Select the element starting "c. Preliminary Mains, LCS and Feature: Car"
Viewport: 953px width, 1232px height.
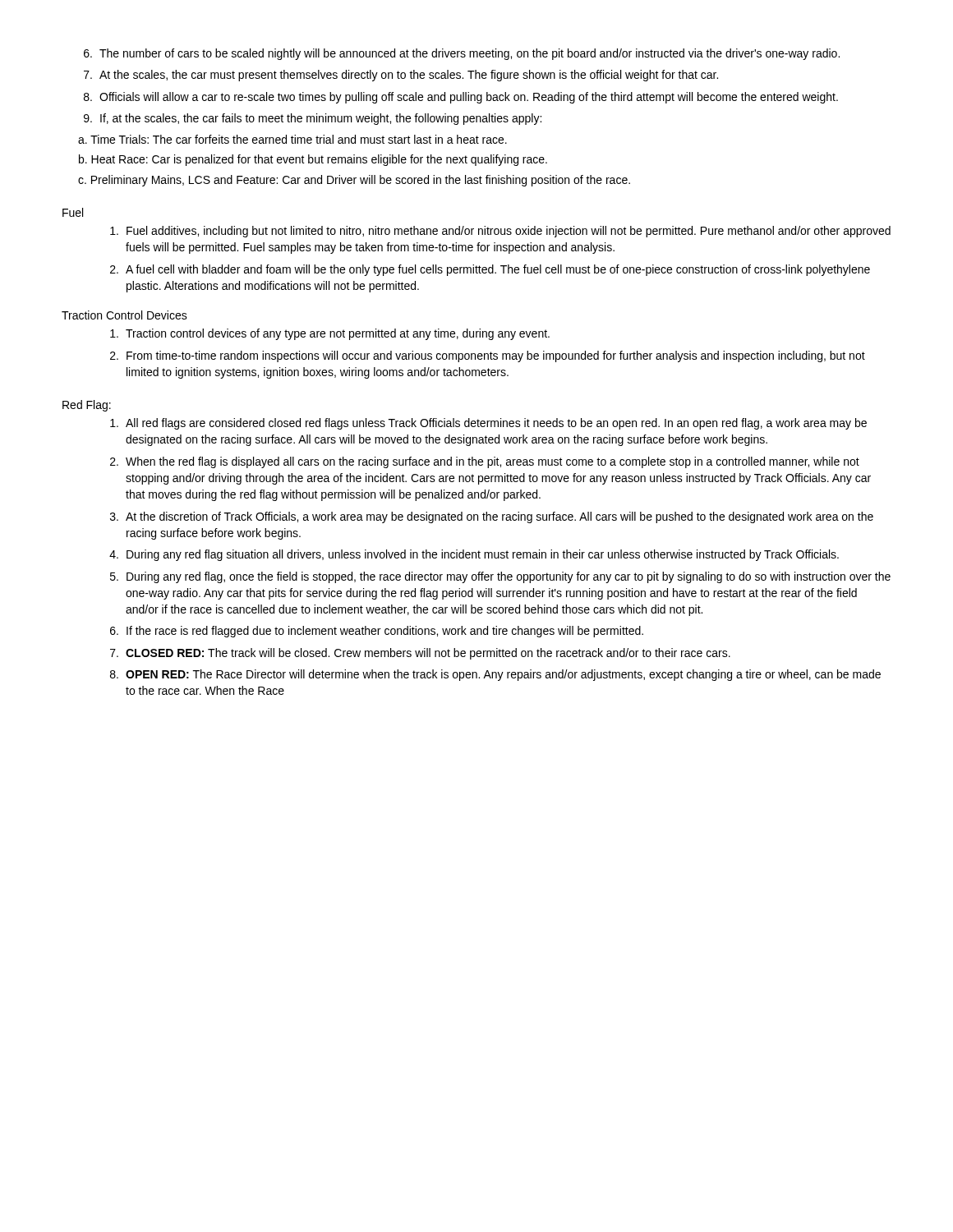tap(355, 180)
